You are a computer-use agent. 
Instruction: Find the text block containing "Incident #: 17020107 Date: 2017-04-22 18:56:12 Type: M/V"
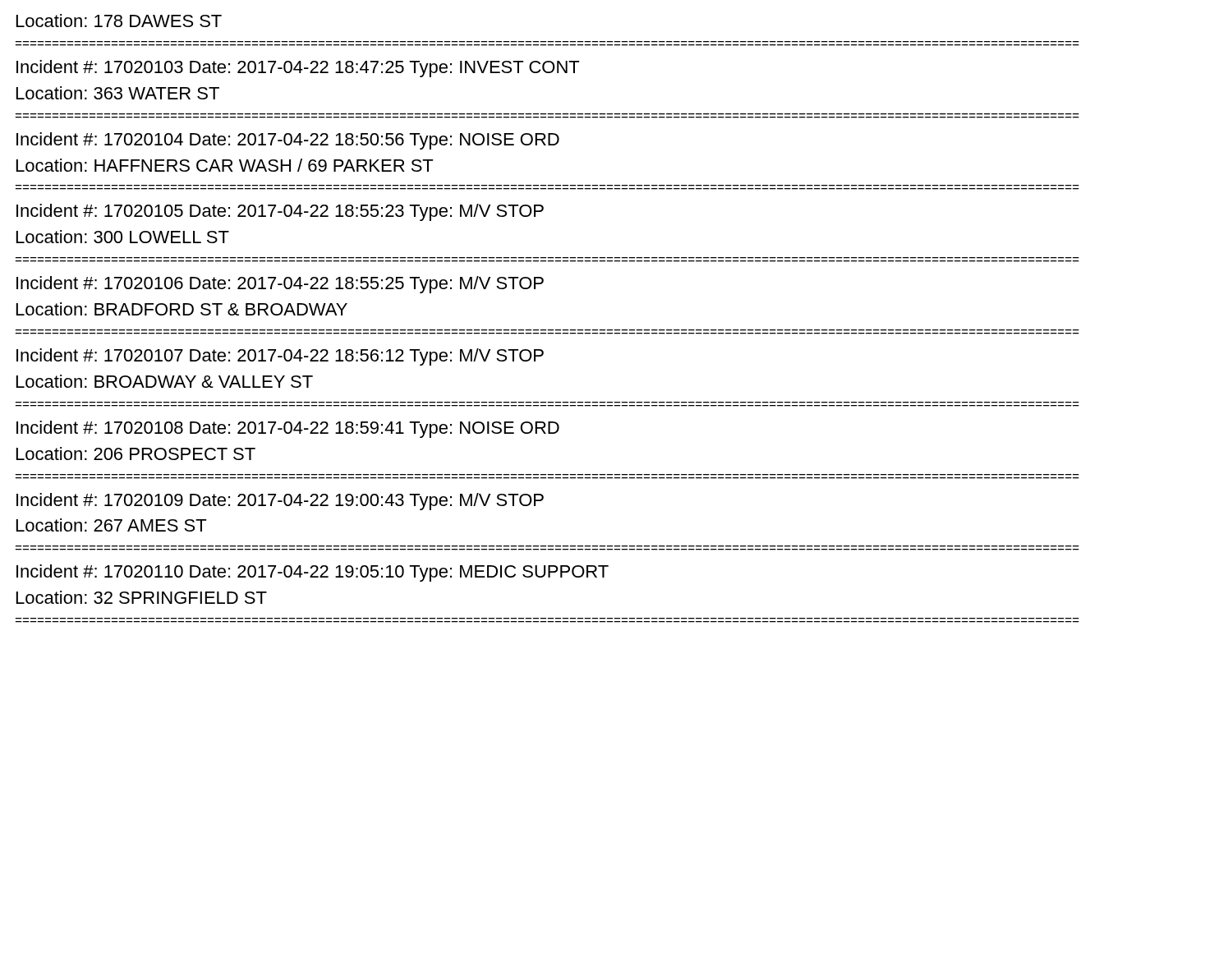(x=280, y=357)
